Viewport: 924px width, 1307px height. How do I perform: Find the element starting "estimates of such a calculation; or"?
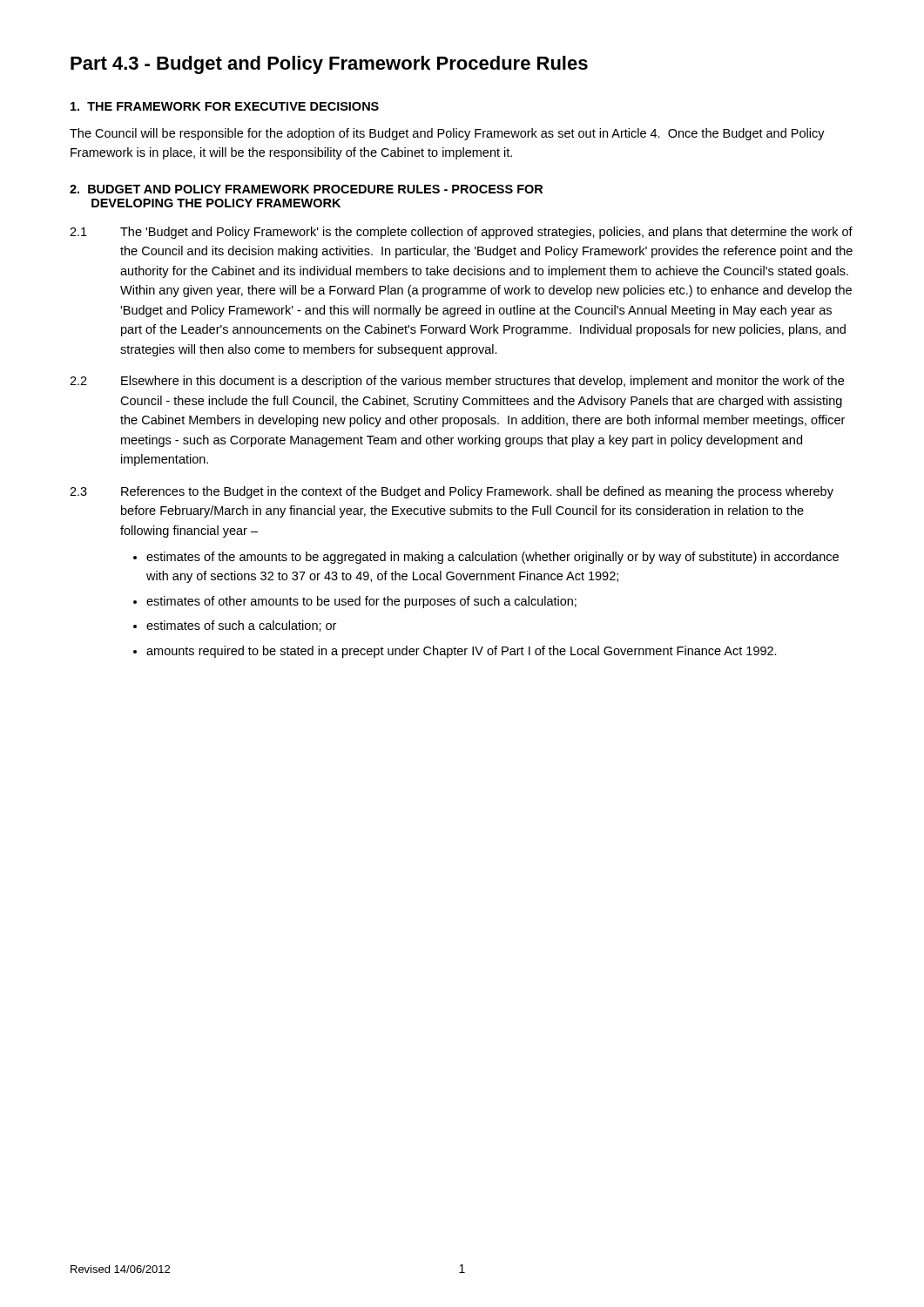(x=241, y=626)
